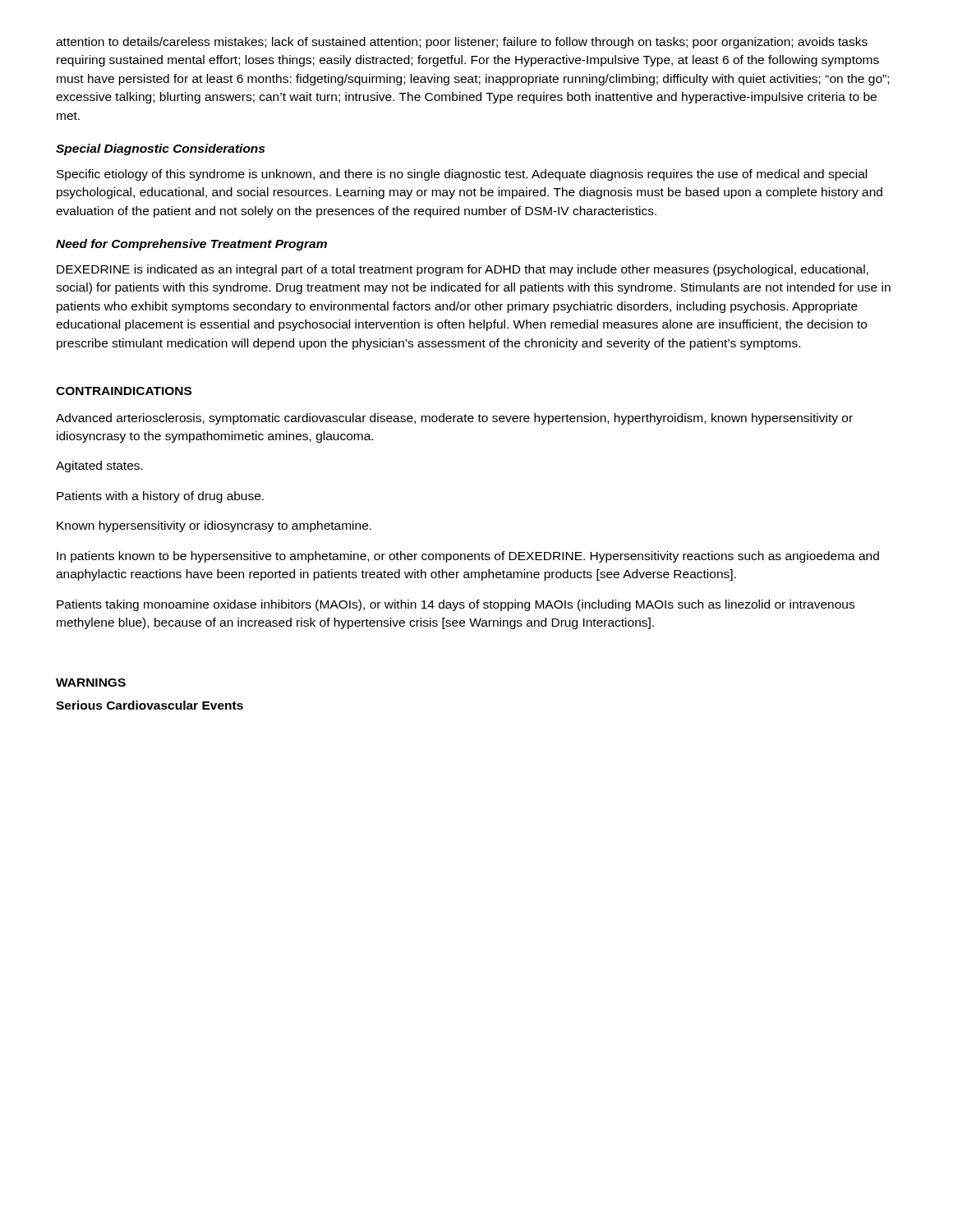Click the passage that begins "Patients taking monoamine"

click(x=455, y=613)
